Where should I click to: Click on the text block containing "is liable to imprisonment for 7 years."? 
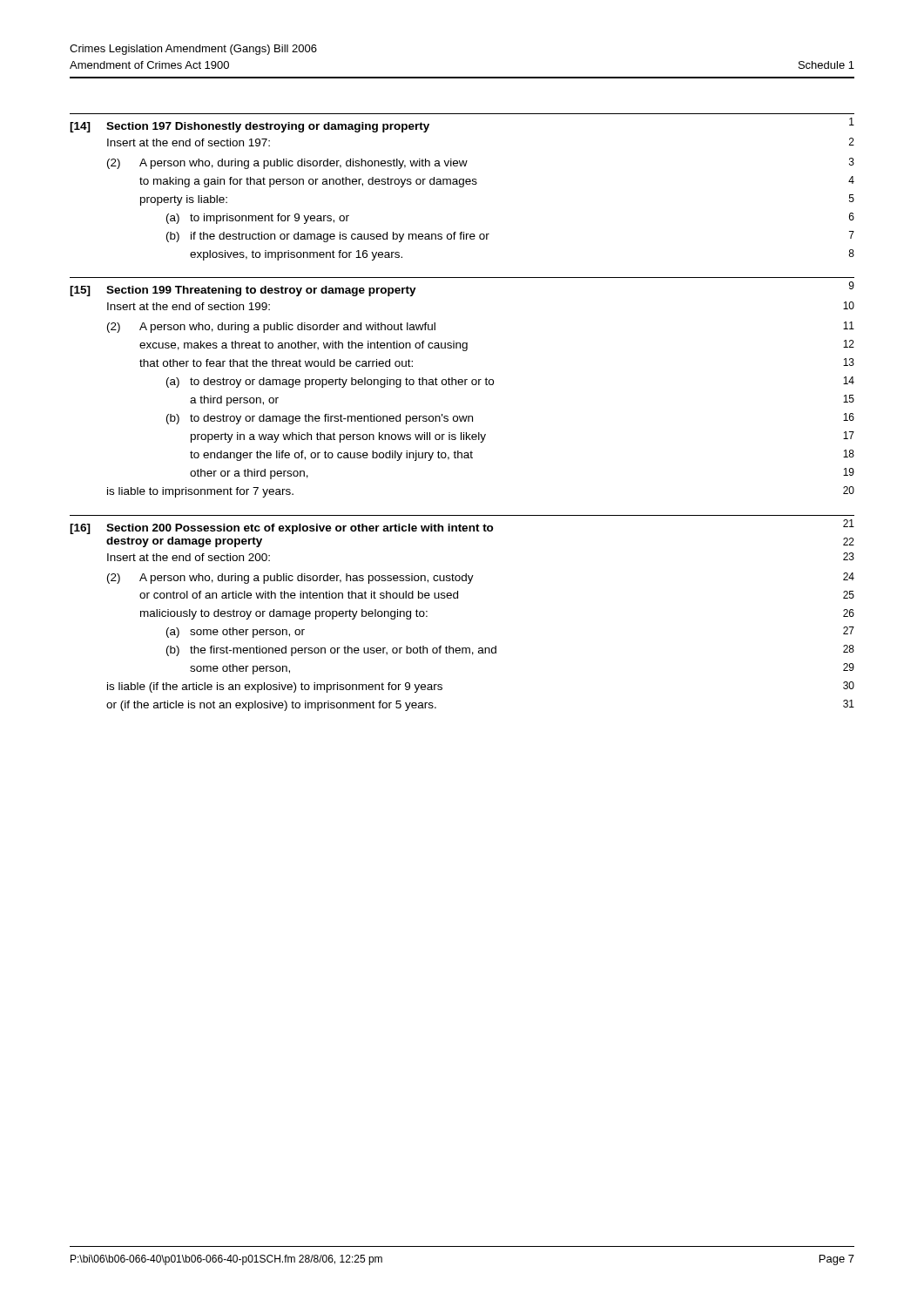point(202,492)
